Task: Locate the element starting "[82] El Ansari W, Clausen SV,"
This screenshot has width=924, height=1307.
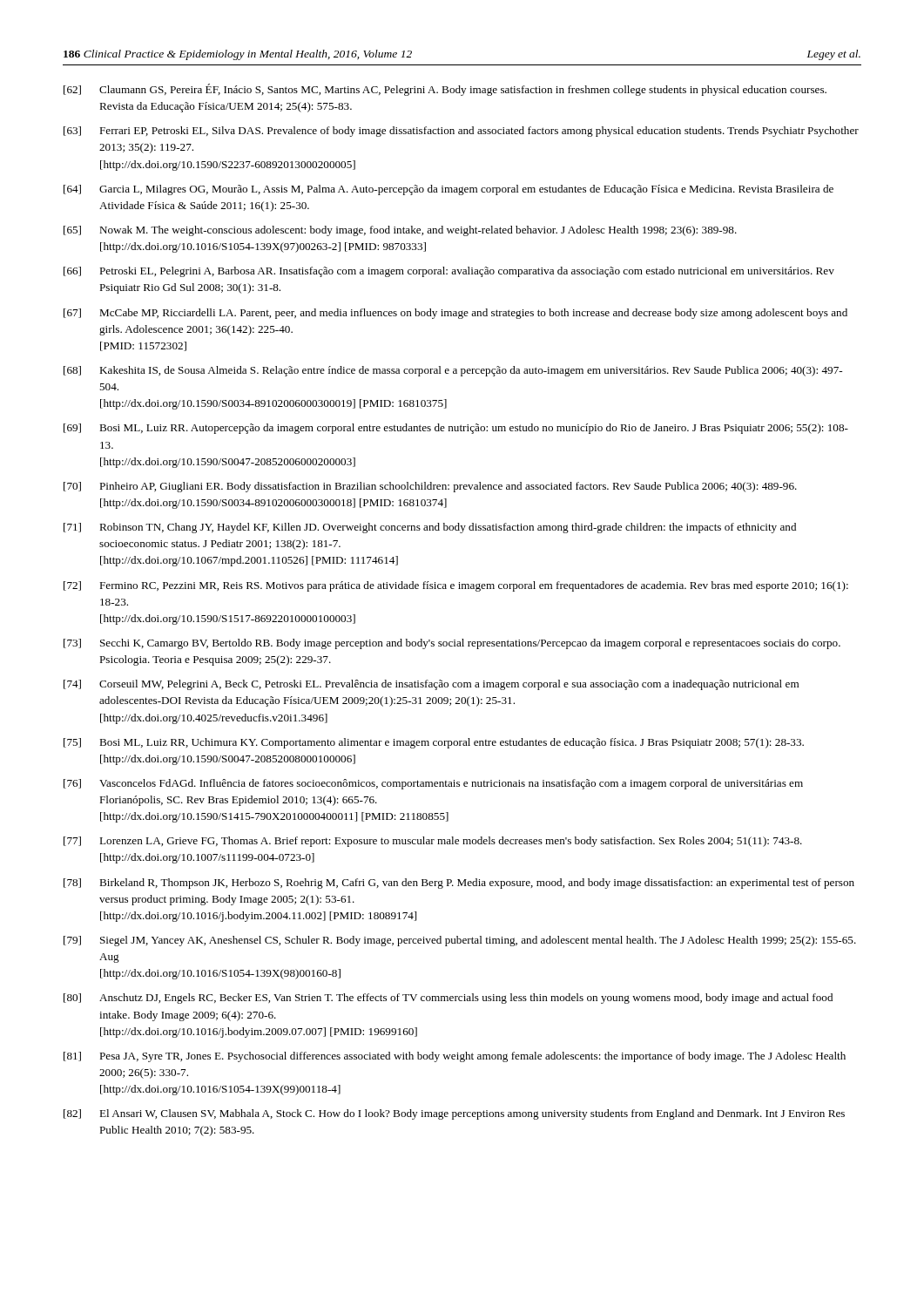Action: click(462, 1122)
